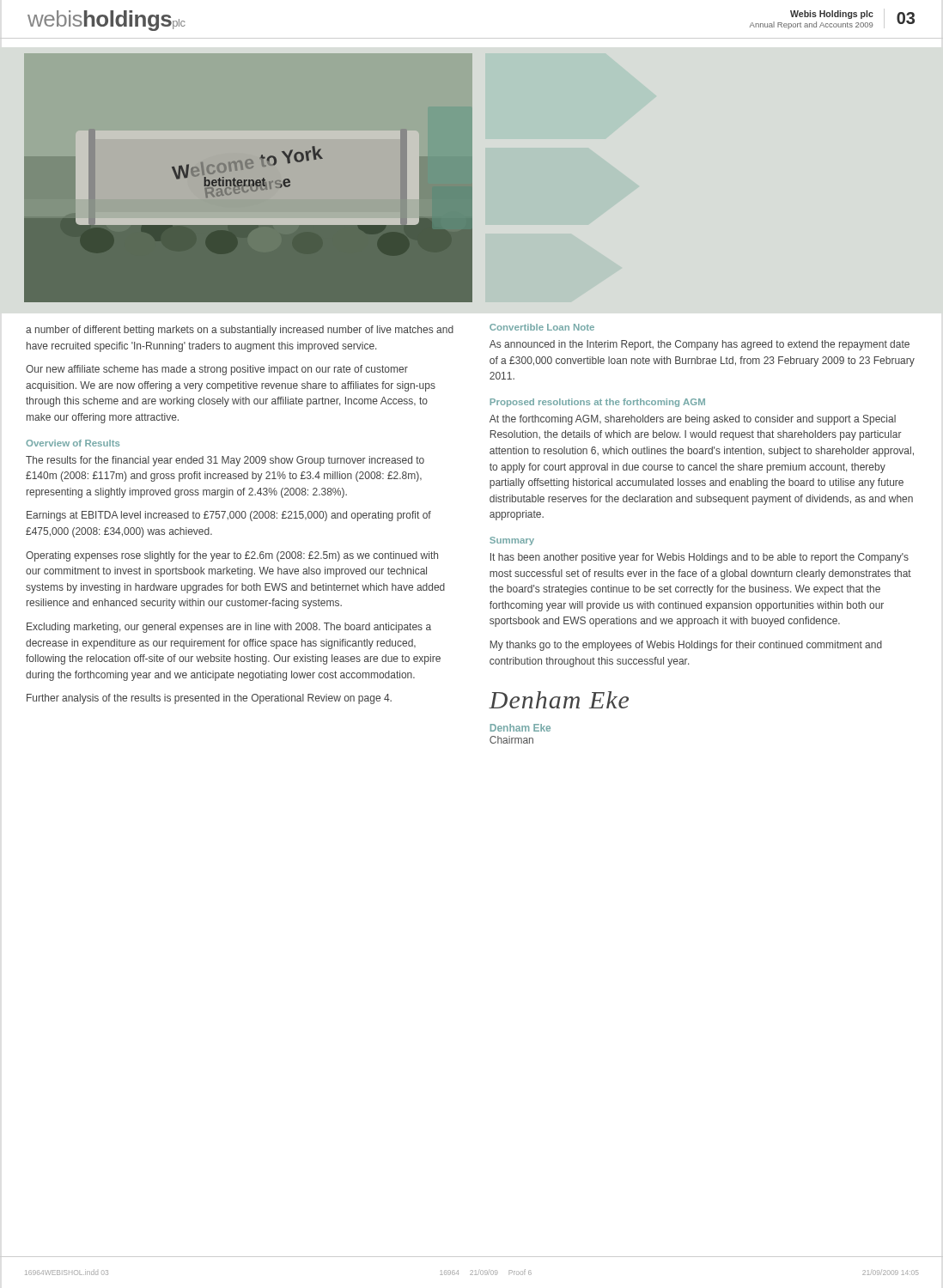Find the text starting "My thanks go to"

point(686,653)
